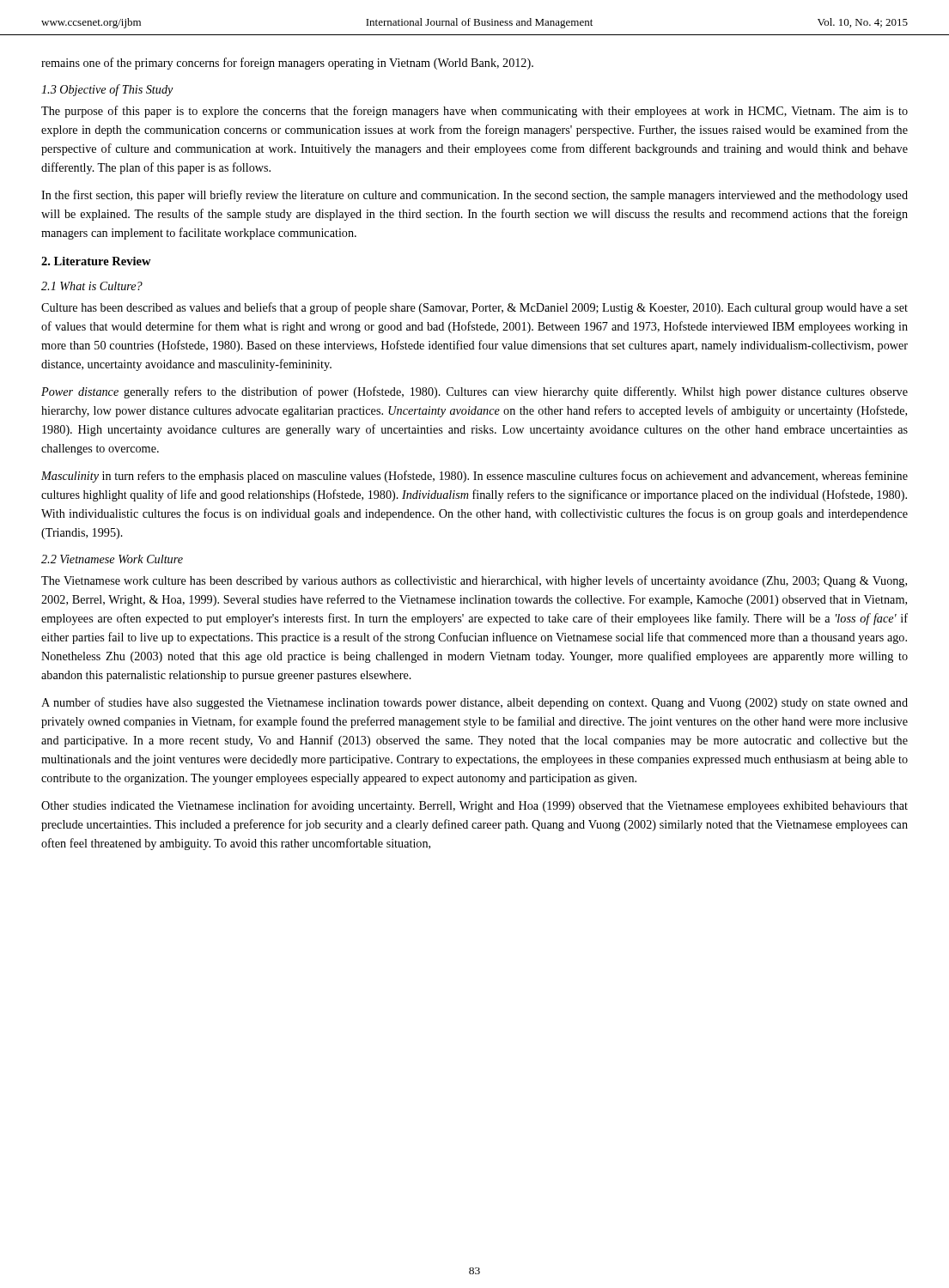Point to the text starting "2.1 What is Culture?"
The height and width of the screenshot is (1288, 949).
pos(92,286)
